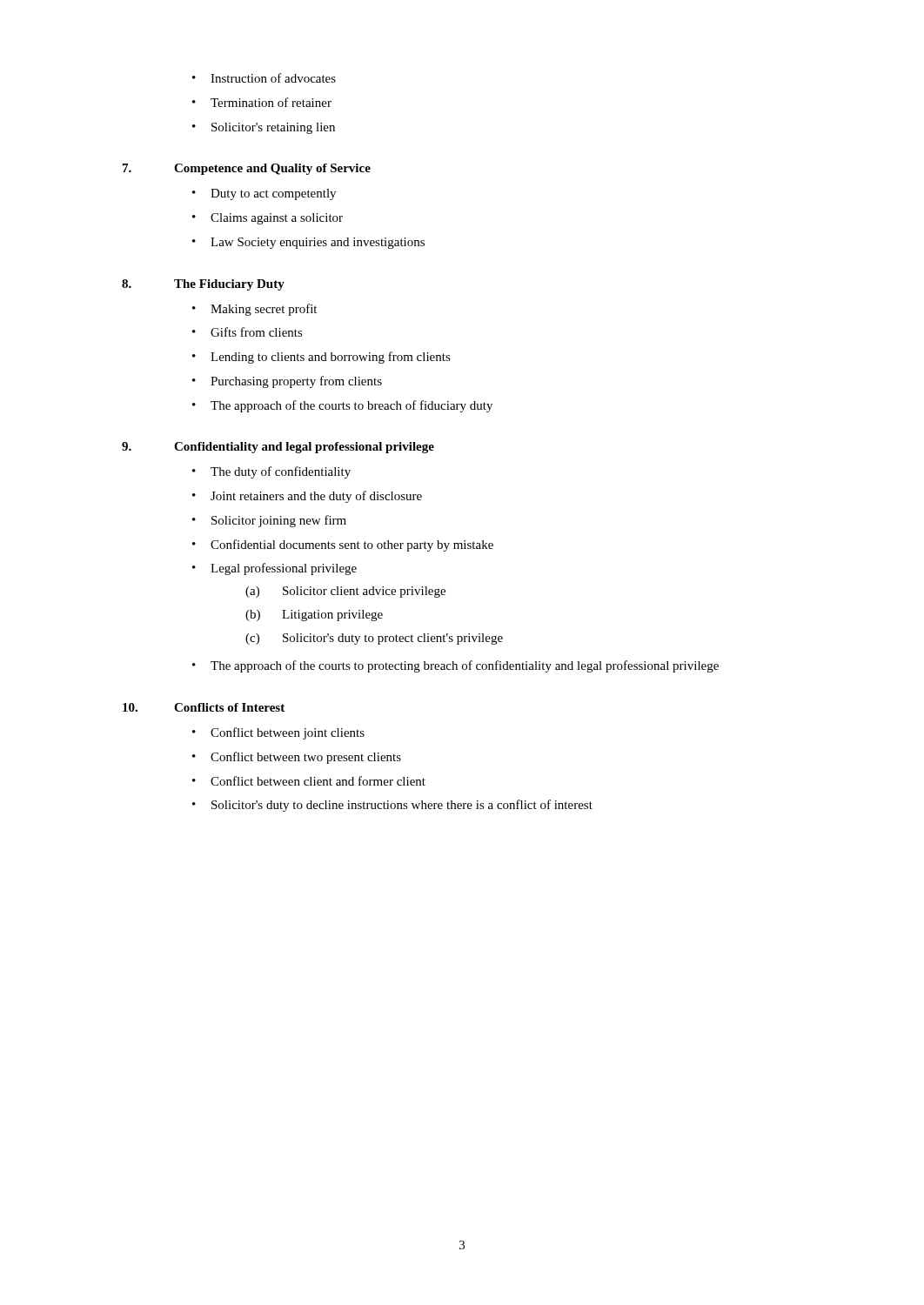924x1305 pixels.
Task: Navigate to the text starting "• Solicitor's retaining lien"
Action: point(263,127)
